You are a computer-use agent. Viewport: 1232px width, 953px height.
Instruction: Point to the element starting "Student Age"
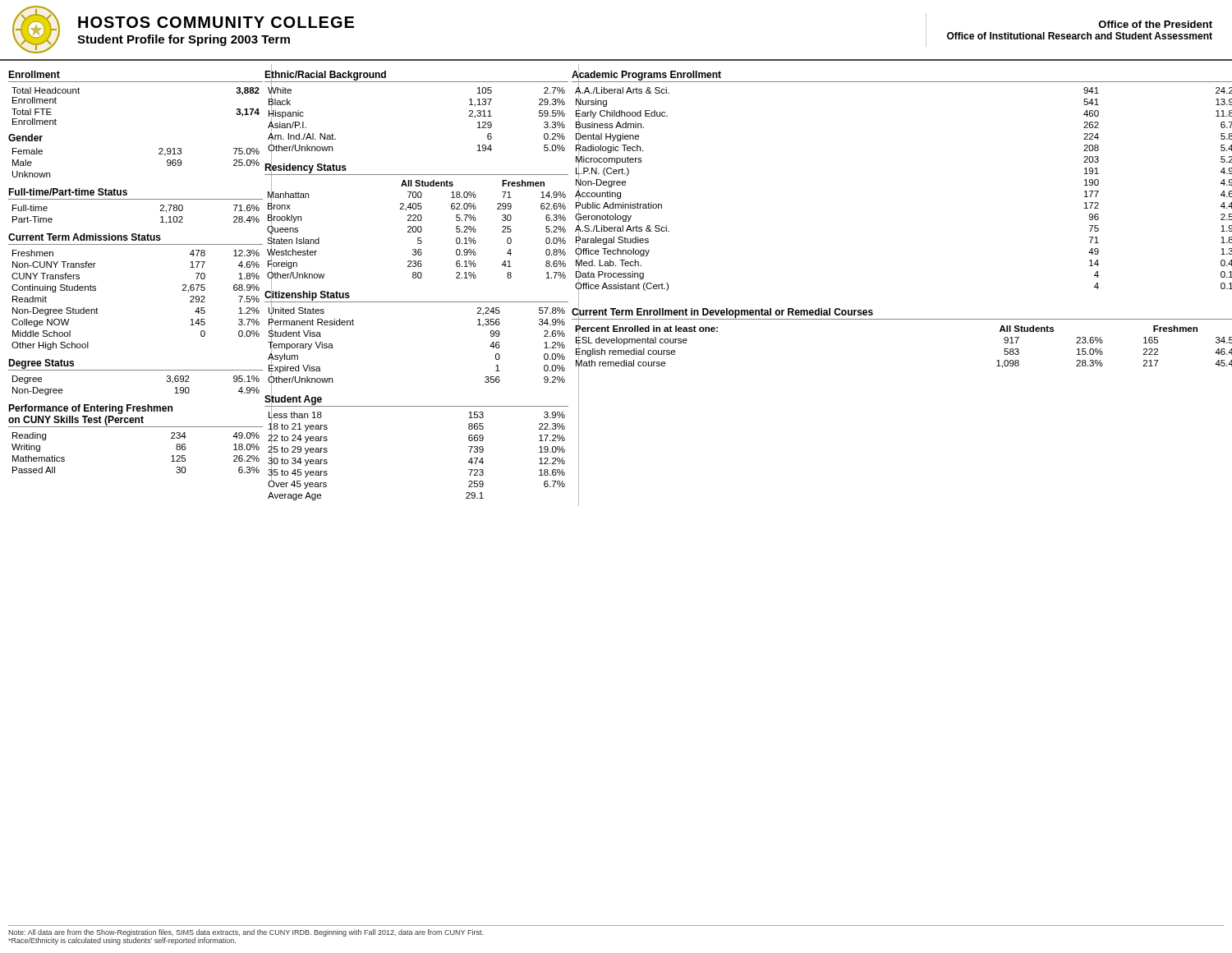point(293,399)
